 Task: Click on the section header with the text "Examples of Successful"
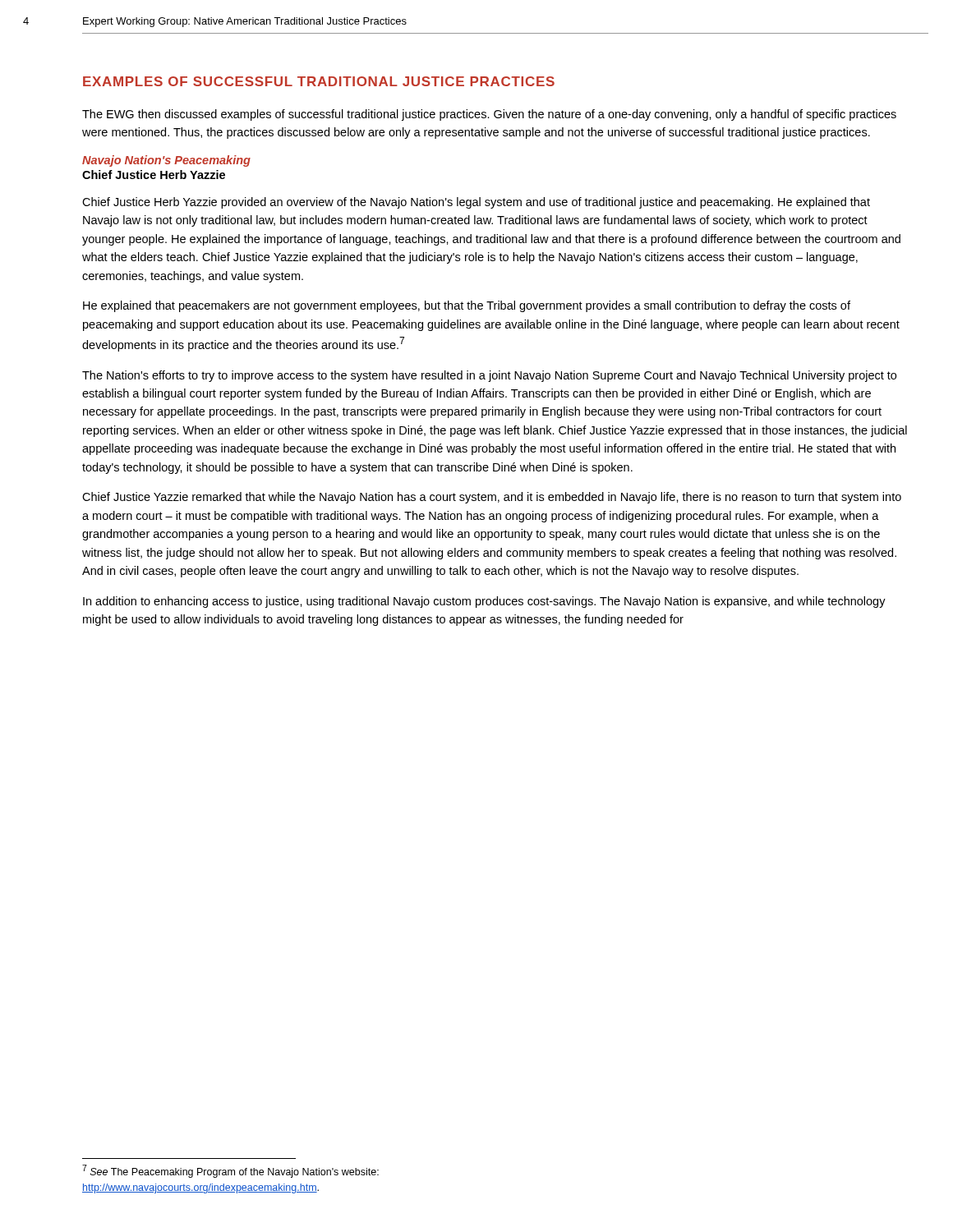tap(319, 82)
